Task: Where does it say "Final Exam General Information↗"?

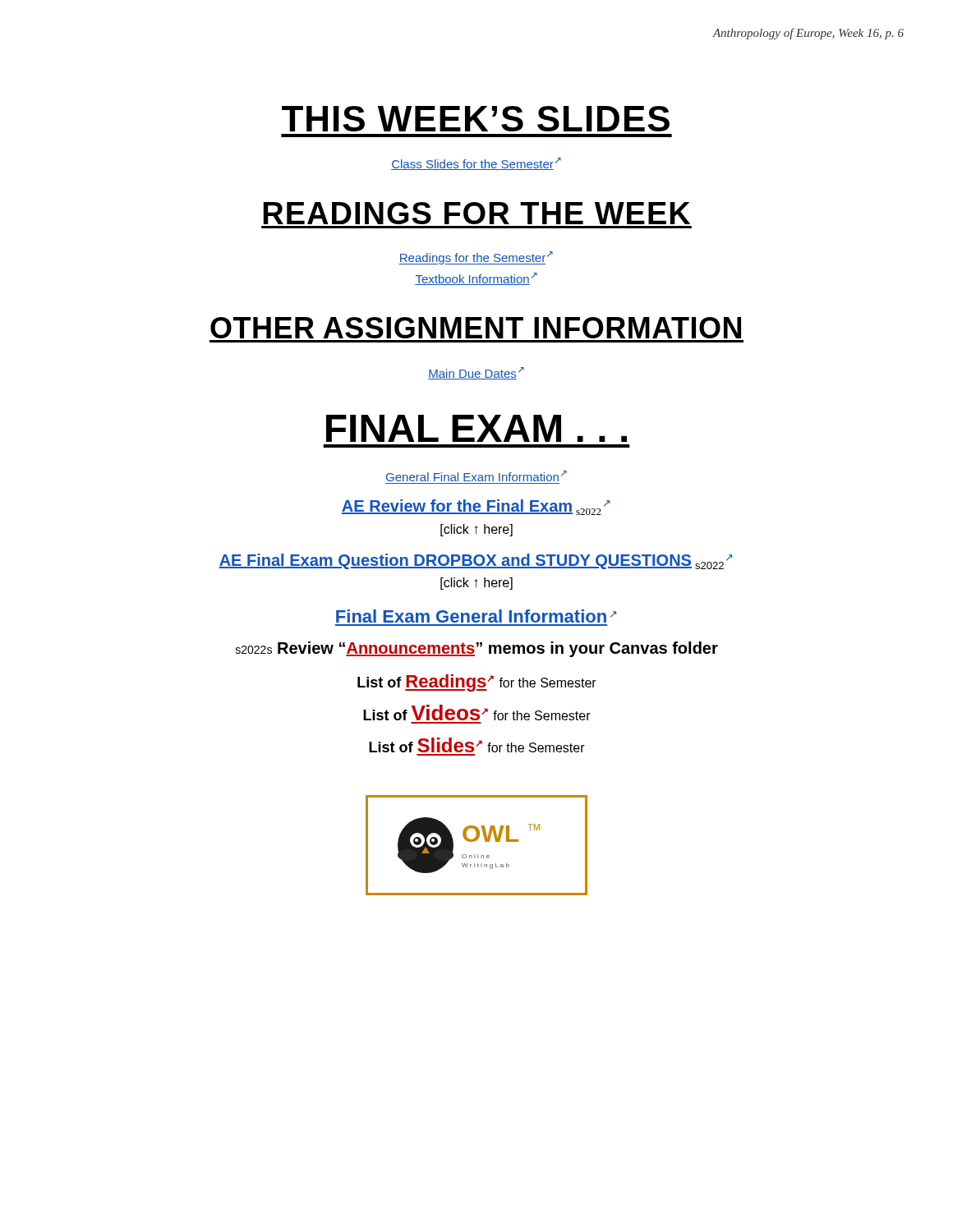Action: point(476,617)
